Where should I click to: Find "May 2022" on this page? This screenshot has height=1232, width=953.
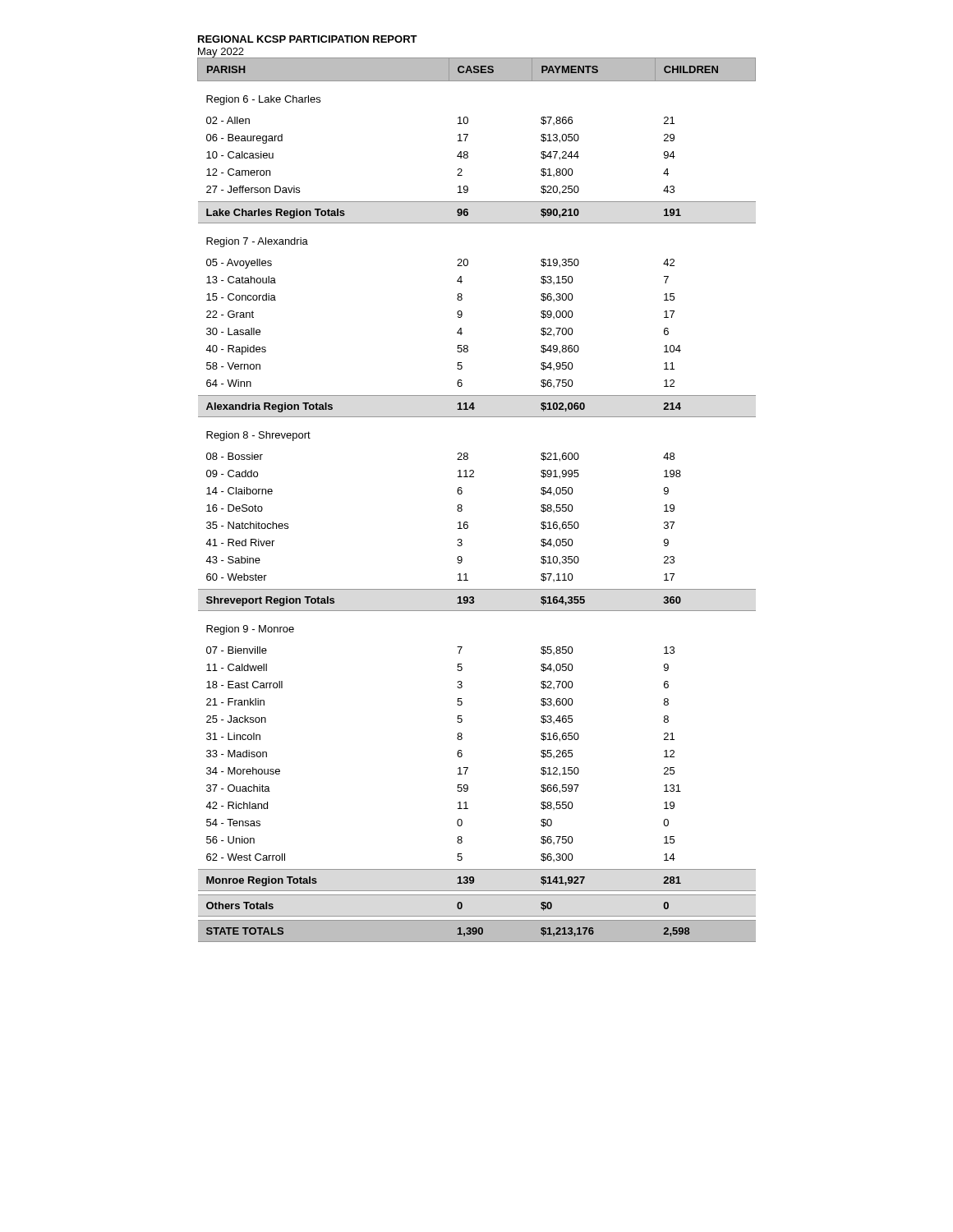[221, 51]
